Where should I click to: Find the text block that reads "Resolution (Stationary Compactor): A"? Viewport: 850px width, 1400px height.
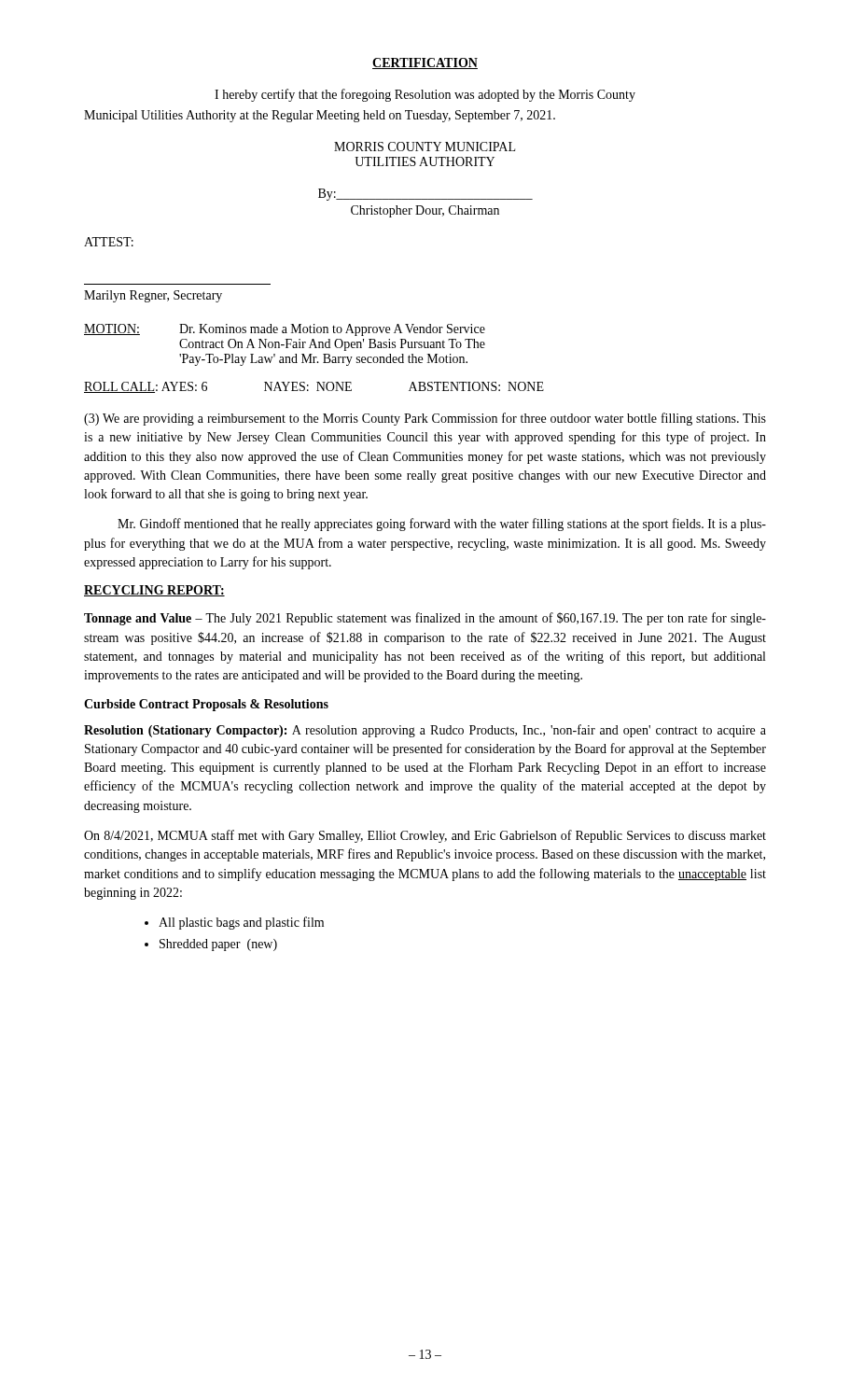[425, 768]
